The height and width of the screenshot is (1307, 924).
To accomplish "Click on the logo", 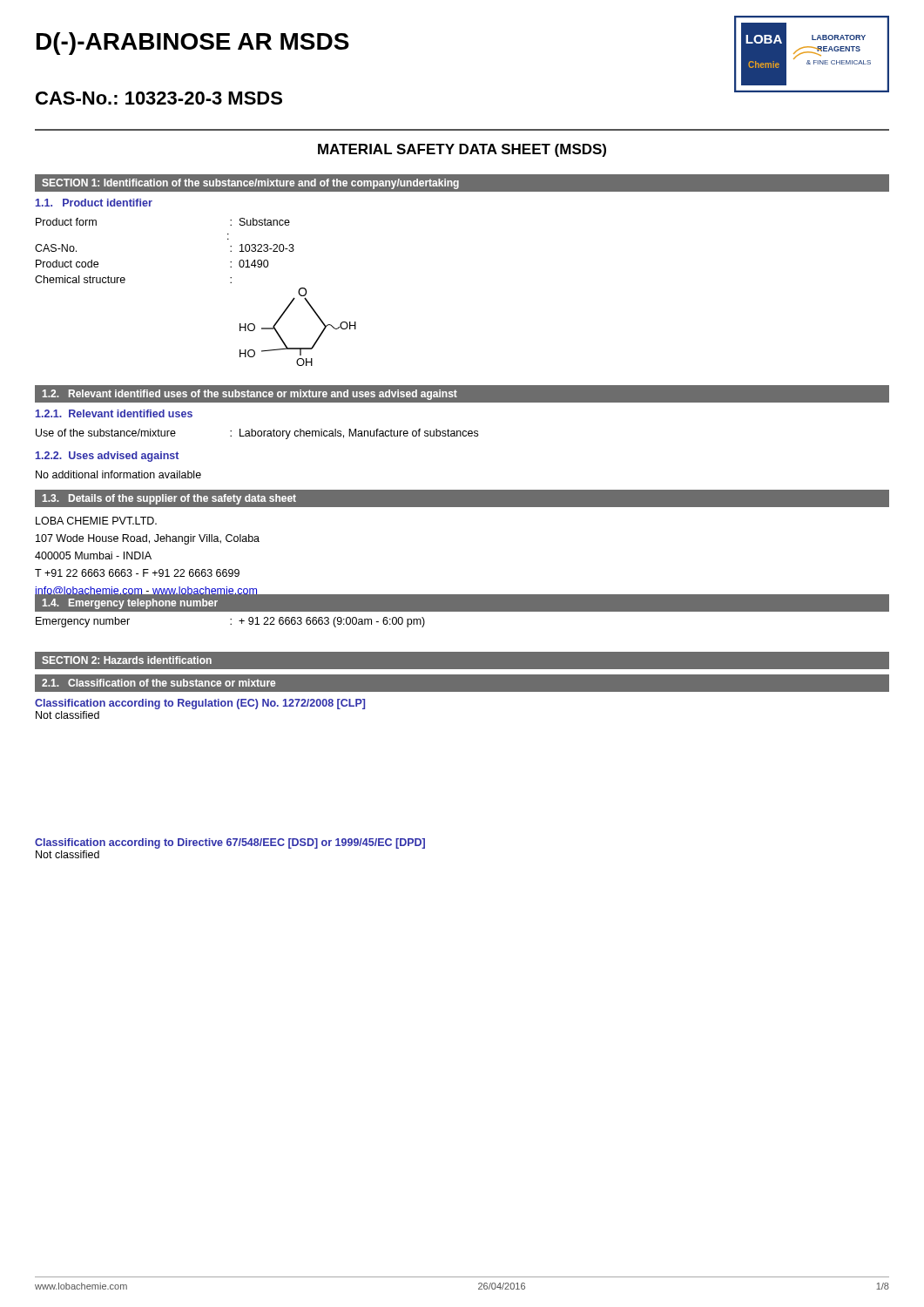I will [x=812, y=54].
